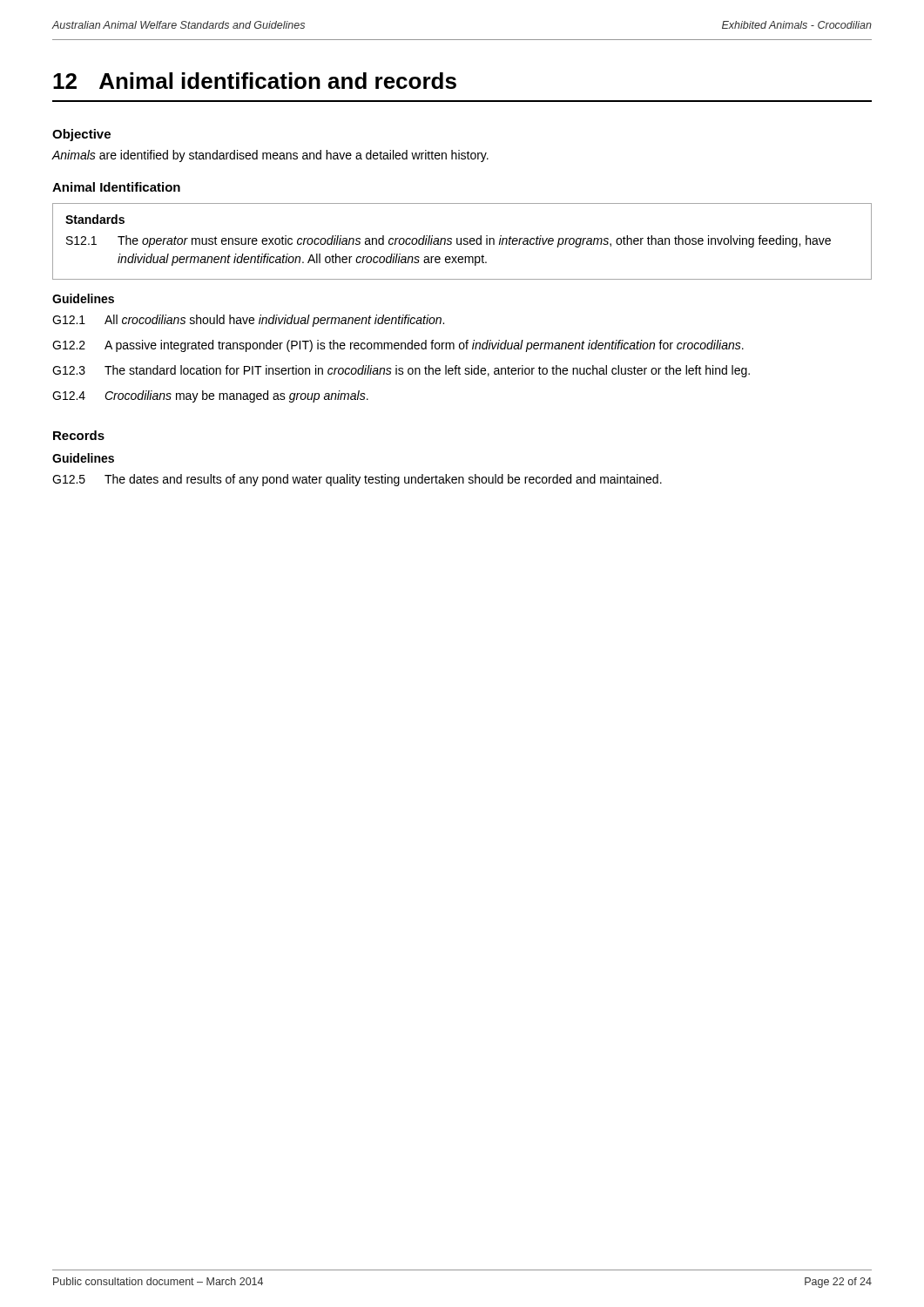Screen dimensions: 1307x924
Task: Where does it say "Animal Identification"?
Action: [x=117, y=187]
